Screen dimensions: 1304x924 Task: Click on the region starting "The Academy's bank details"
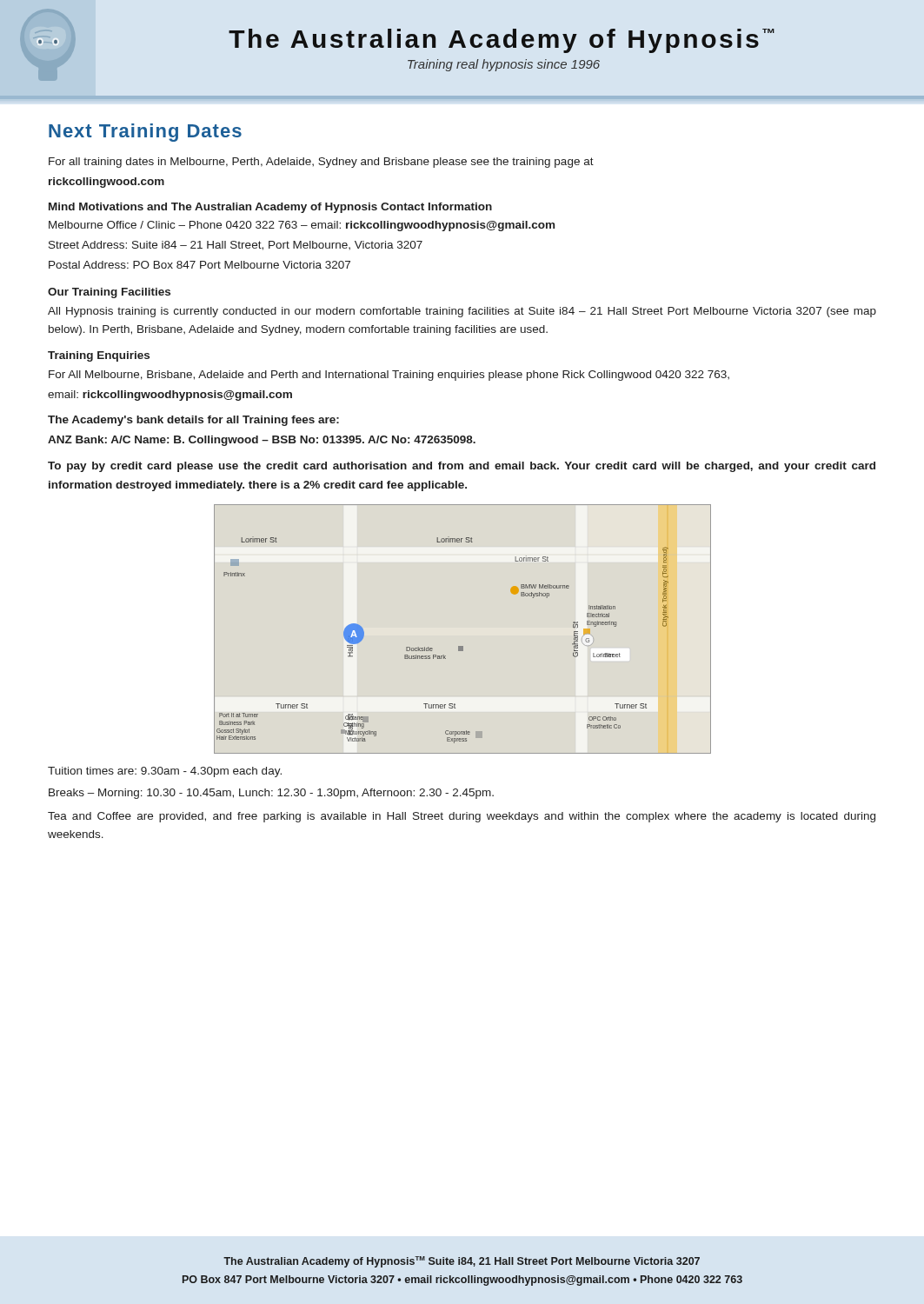click(194, 420)
